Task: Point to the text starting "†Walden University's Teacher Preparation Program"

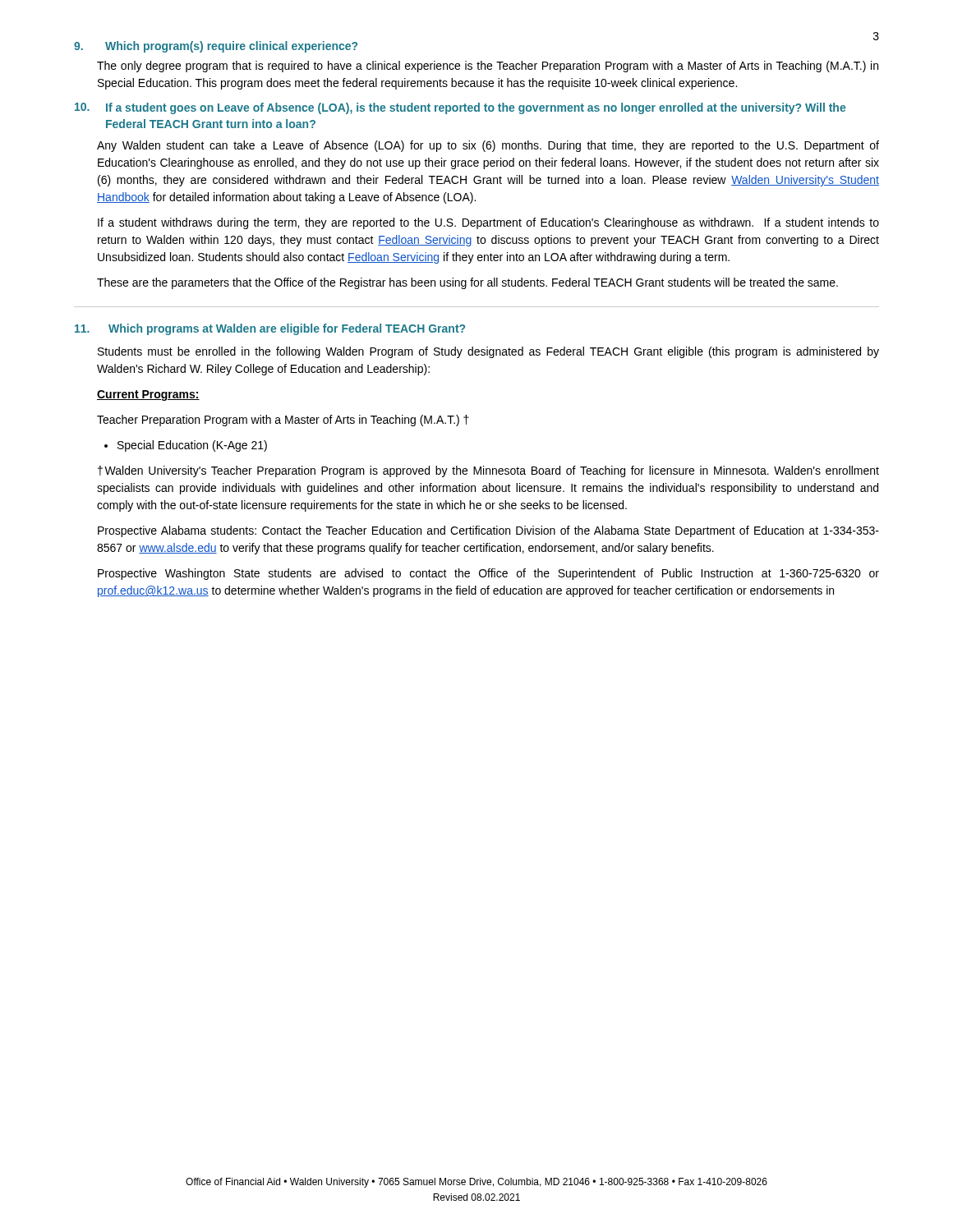Action: pyautogui.click(x=488, y=488)
